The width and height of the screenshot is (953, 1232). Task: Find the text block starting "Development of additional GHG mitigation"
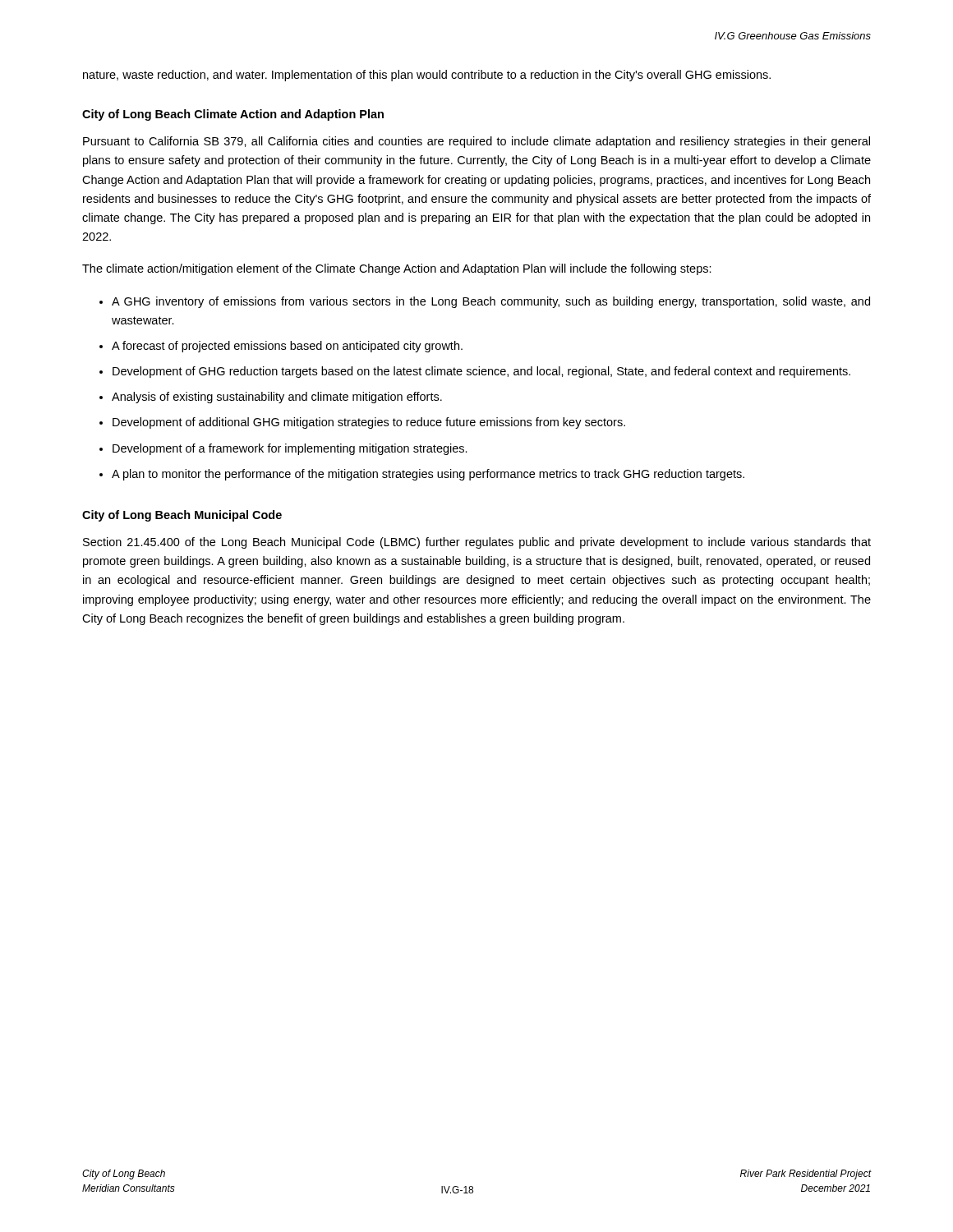click(369, 423)
